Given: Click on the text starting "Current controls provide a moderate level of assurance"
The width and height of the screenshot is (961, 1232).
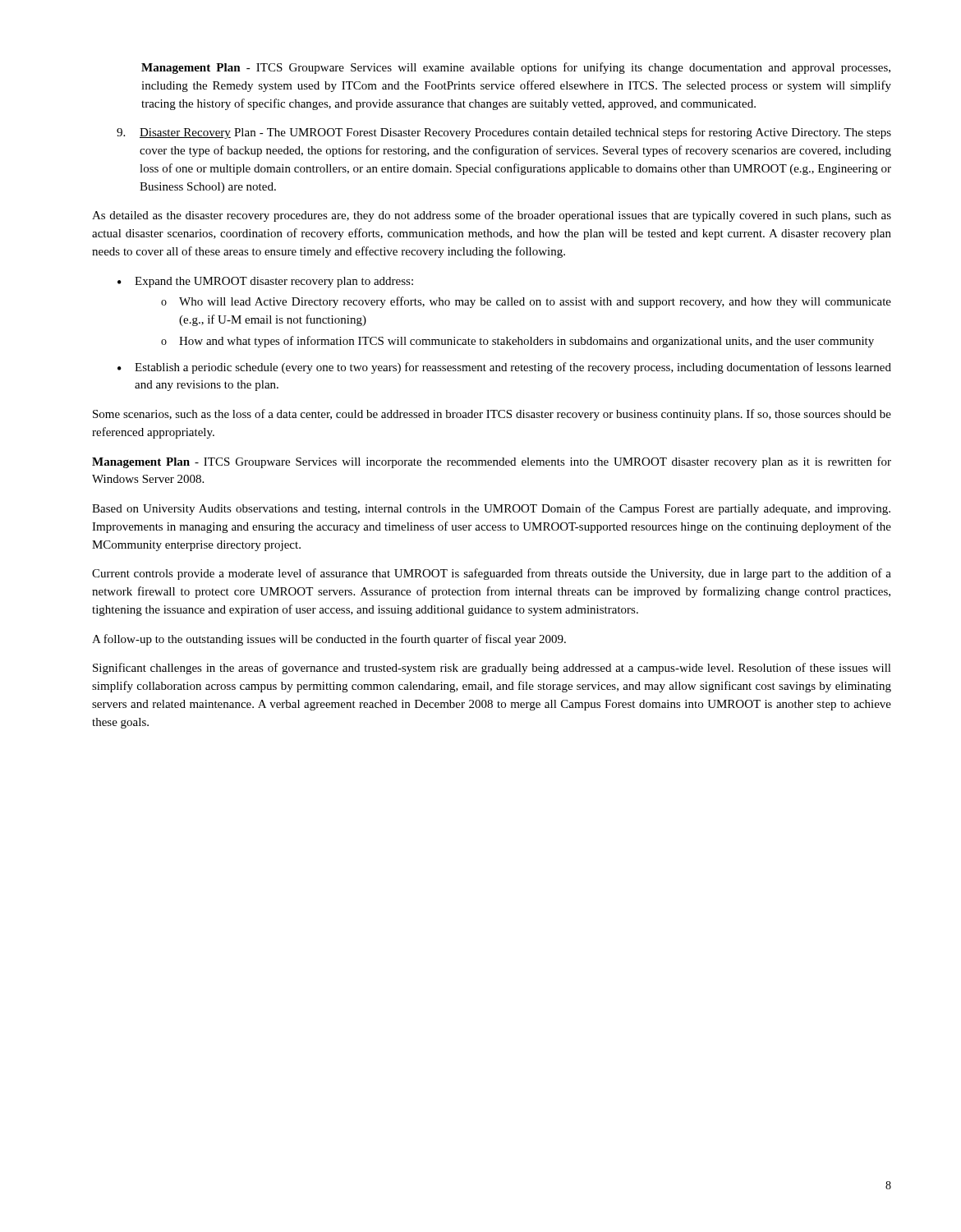Looking at the screenshot, I should click(x=492, y=591).
